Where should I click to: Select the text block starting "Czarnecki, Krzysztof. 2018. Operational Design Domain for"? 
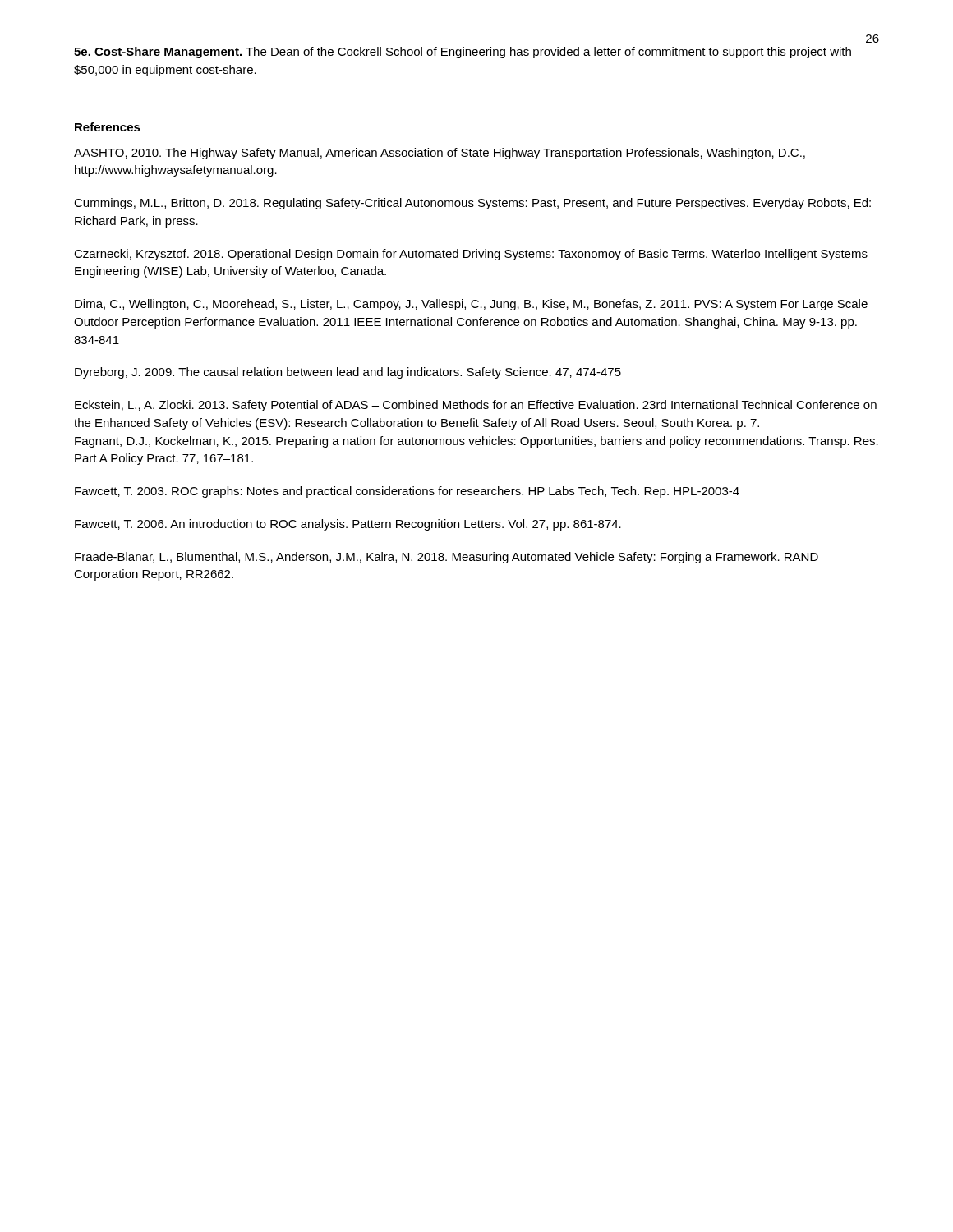[471, 262]
